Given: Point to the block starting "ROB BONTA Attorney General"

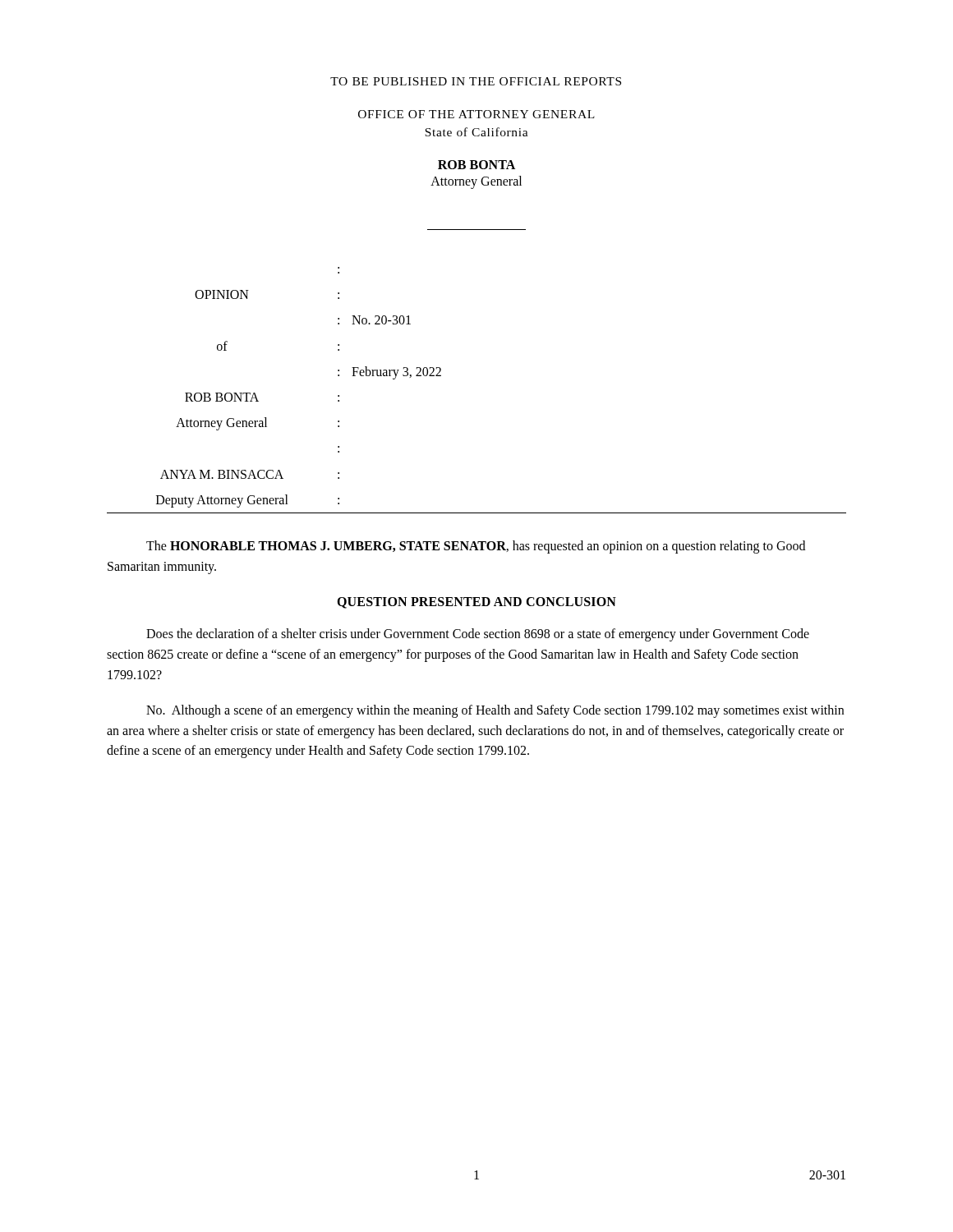Looking at the screenshot, I should 476,173.
